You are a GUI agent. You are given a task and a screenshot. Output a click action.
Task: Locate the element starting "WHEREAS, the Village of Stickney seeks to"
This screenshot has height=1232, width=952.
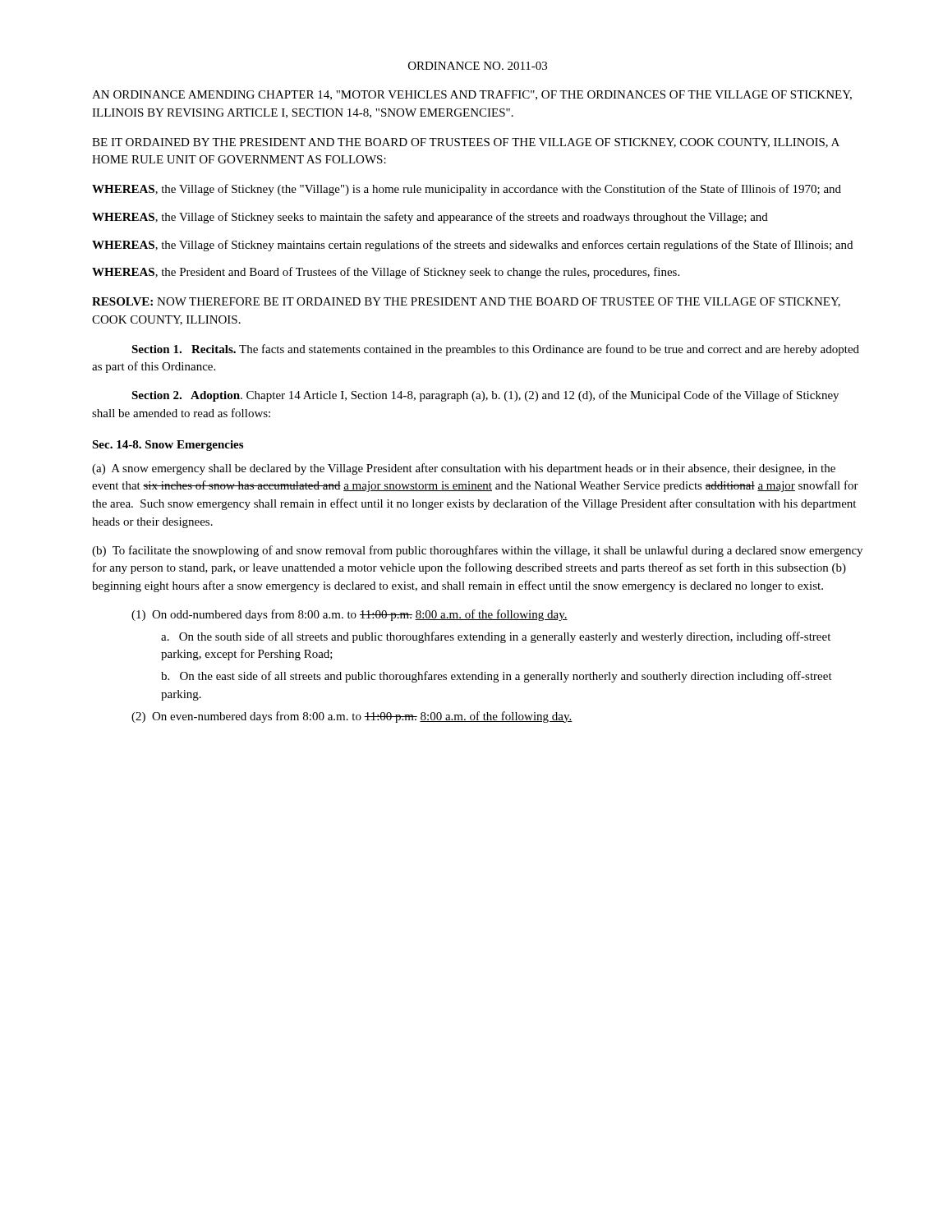(x=430, y=217)
